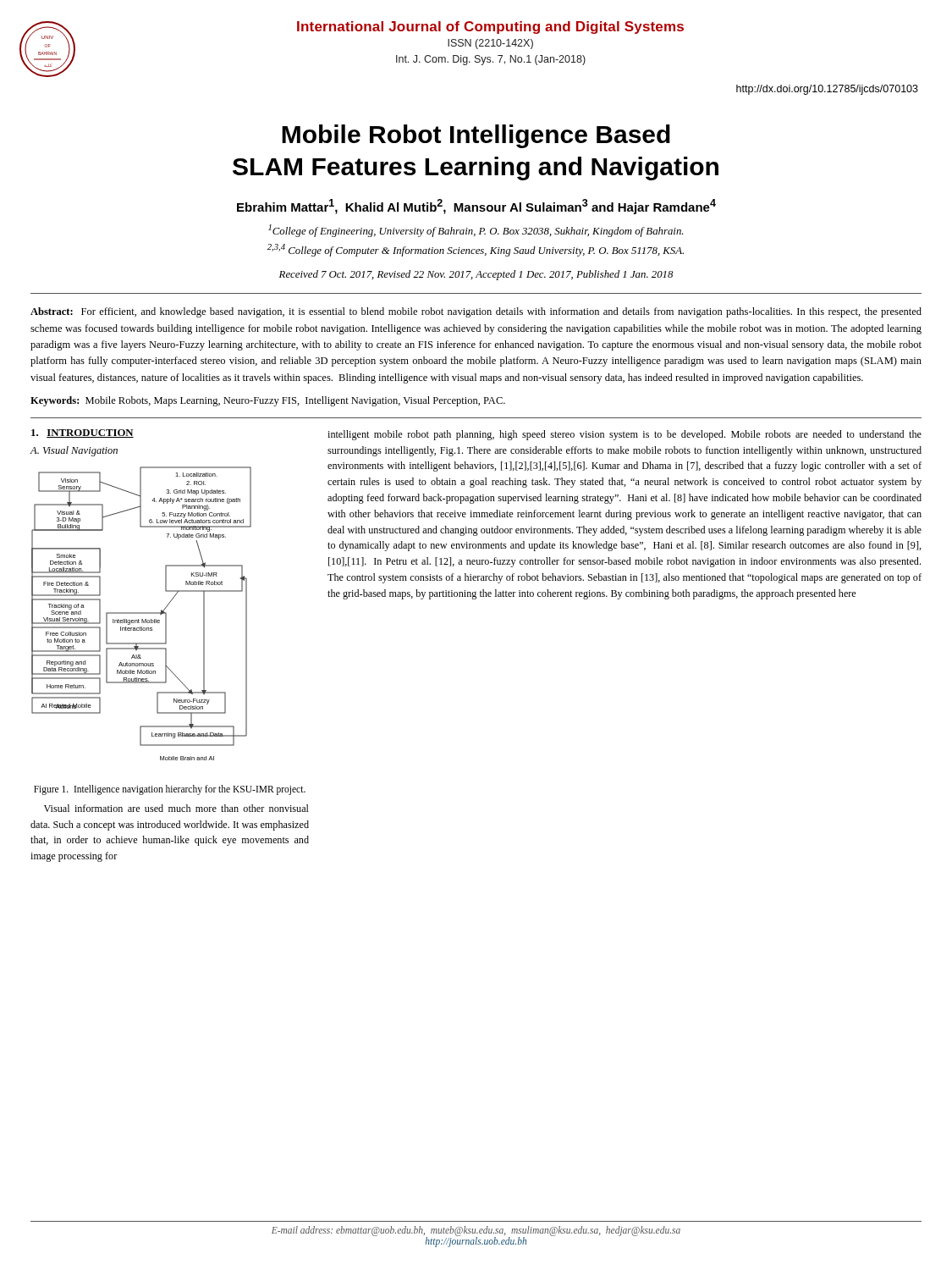Find the element starting "1College of Engineering, University of Bahrain,"
The width and height of the screenshot is (952, 1270).
(476, 240)
